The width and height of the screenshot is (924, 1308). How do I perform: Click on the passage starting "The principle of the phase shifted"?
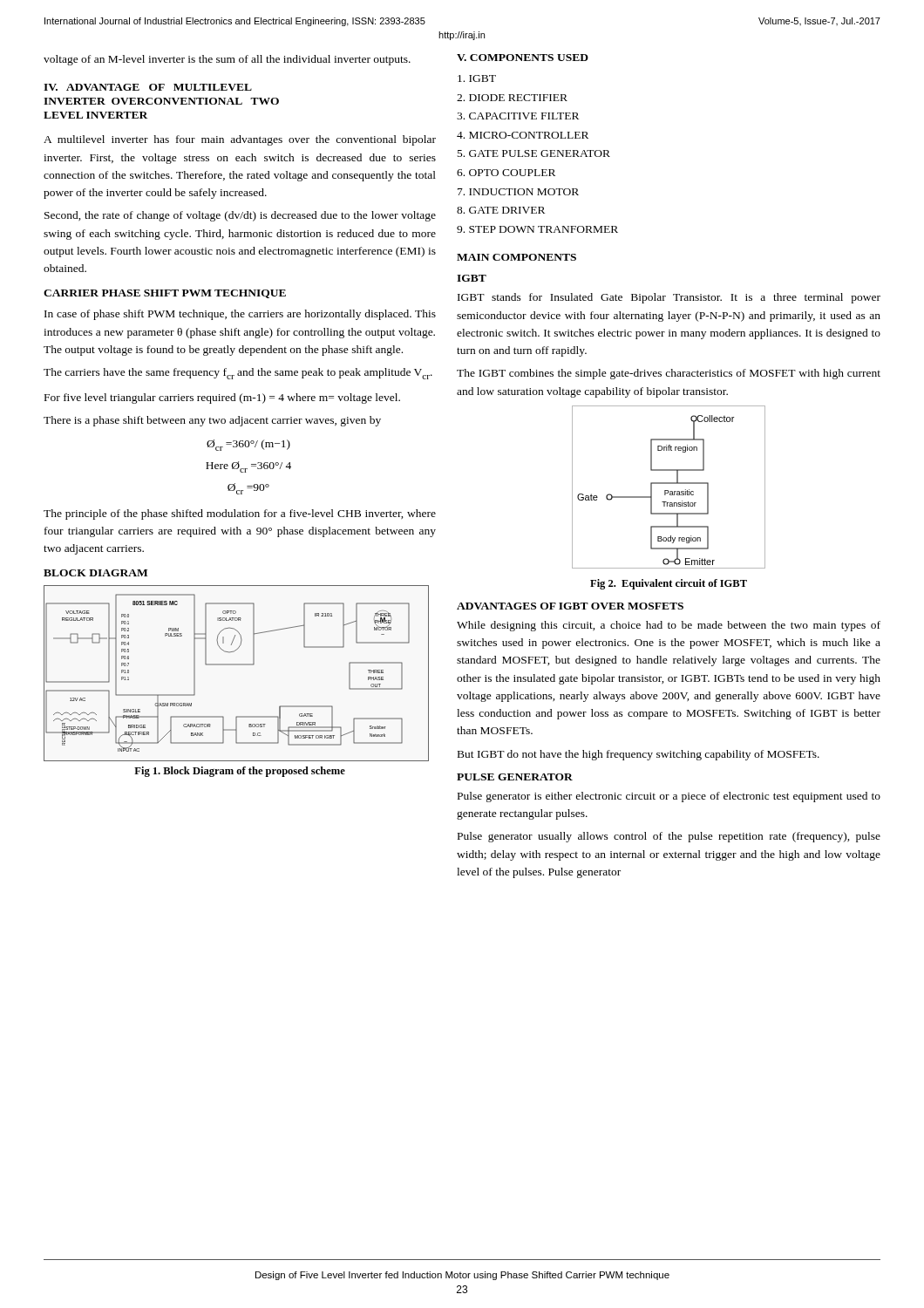pos(240,530)
